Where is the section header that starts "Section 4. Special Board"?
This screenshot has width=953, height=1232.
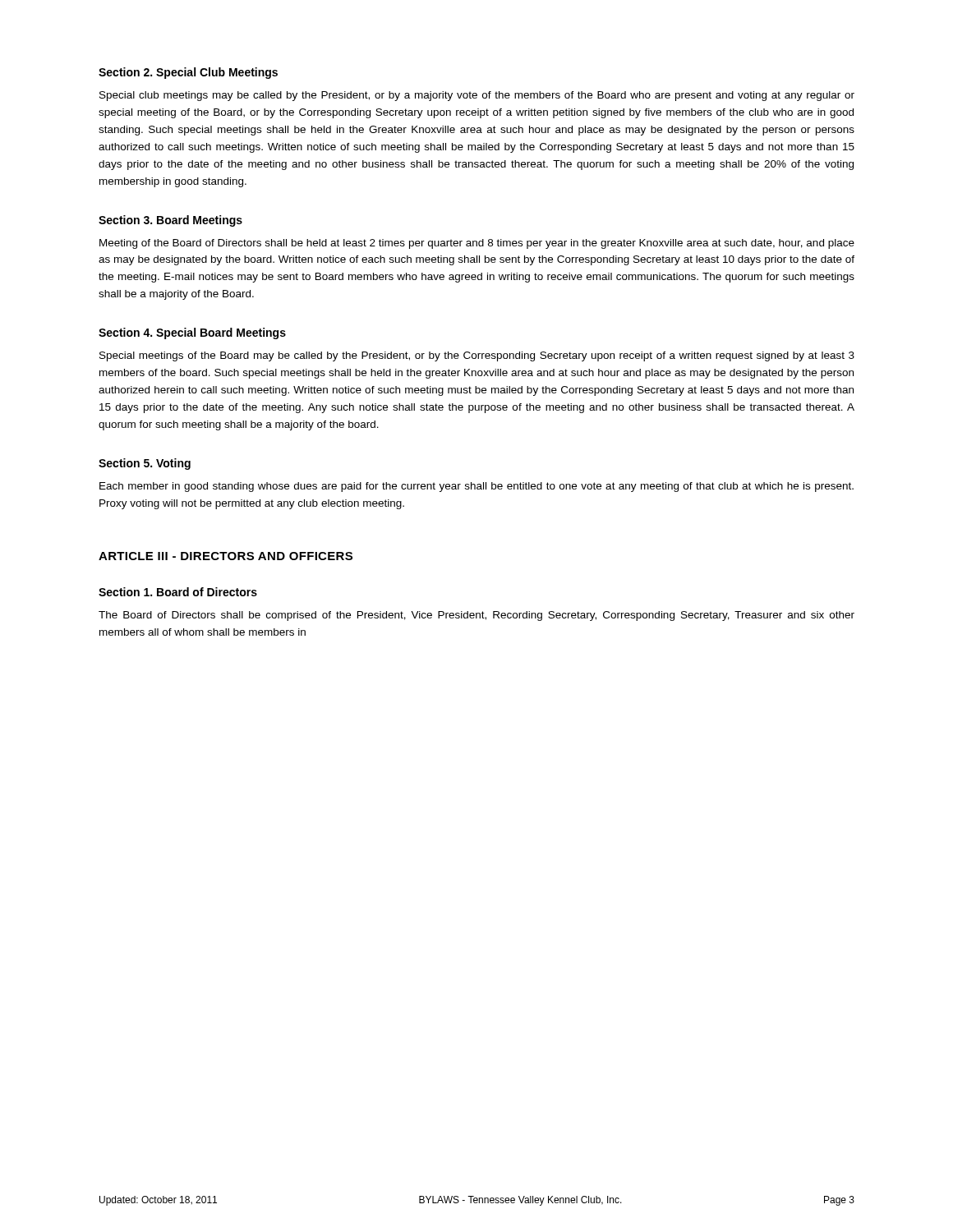[x=192, y=333]
